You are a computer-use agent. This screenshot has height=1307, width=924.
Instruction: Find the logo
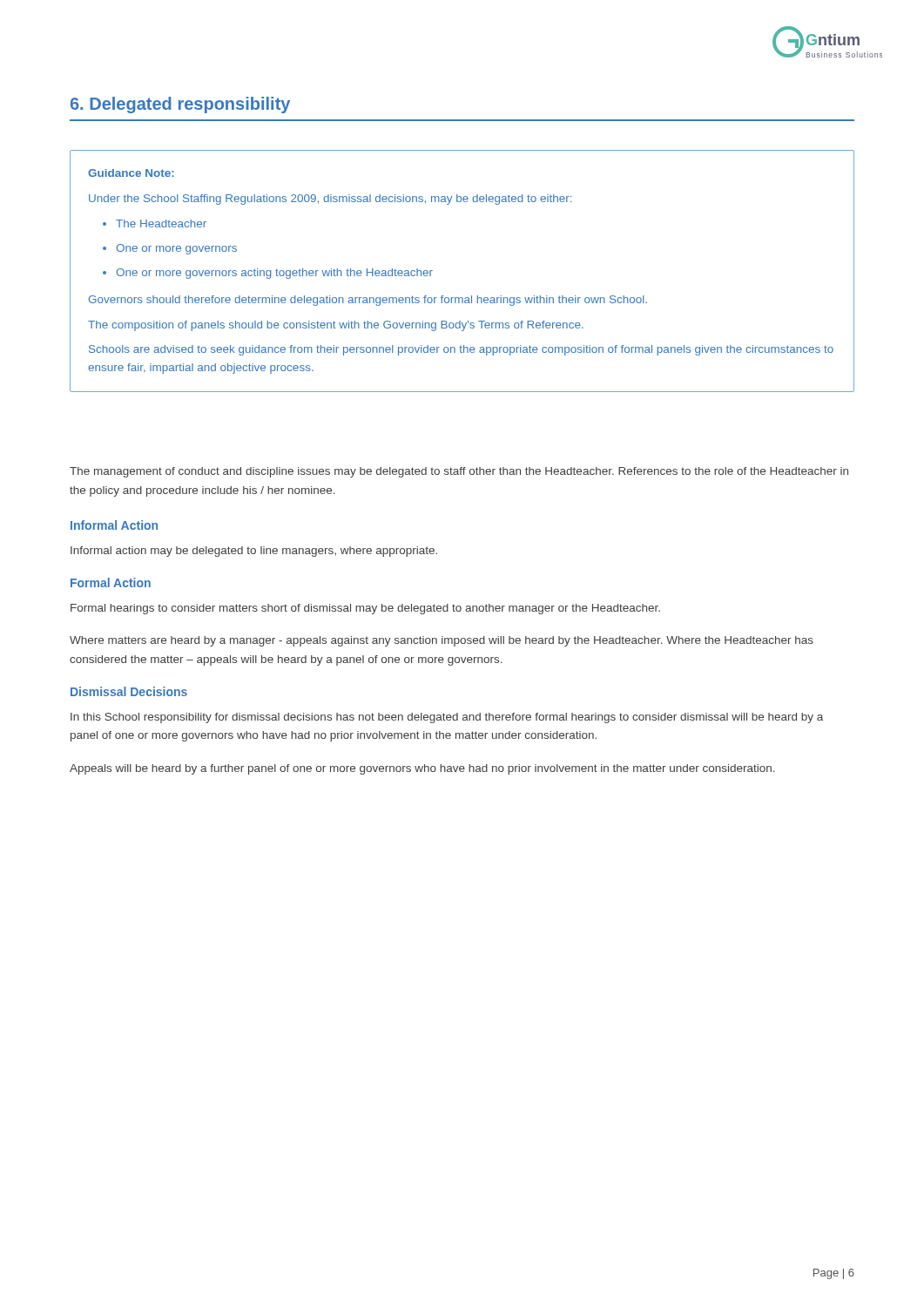pyautogui.click(x=826, y=48)
